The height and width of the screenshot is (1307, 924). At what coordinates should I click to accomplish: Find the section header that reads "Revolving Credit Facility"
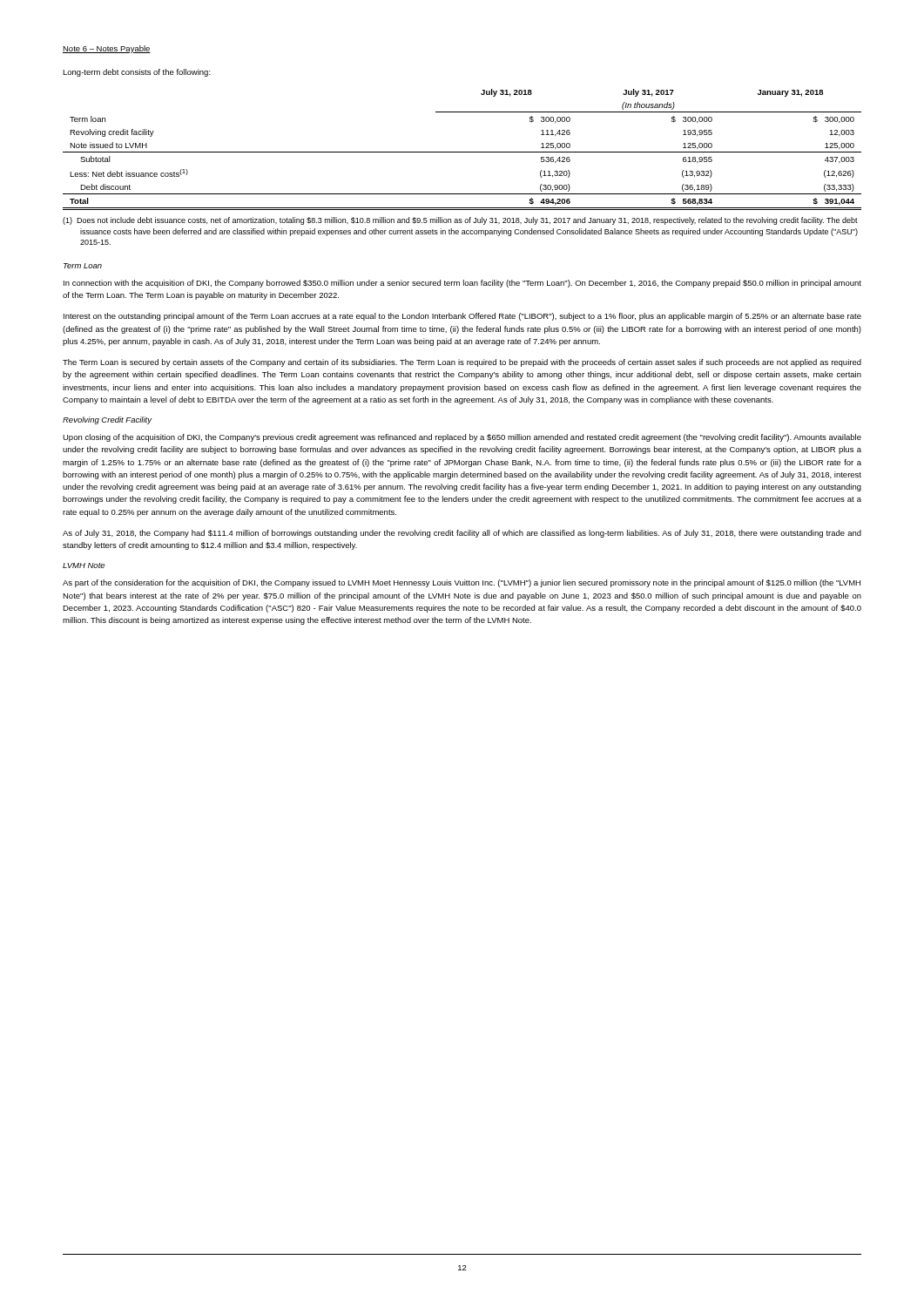(107, 420)
